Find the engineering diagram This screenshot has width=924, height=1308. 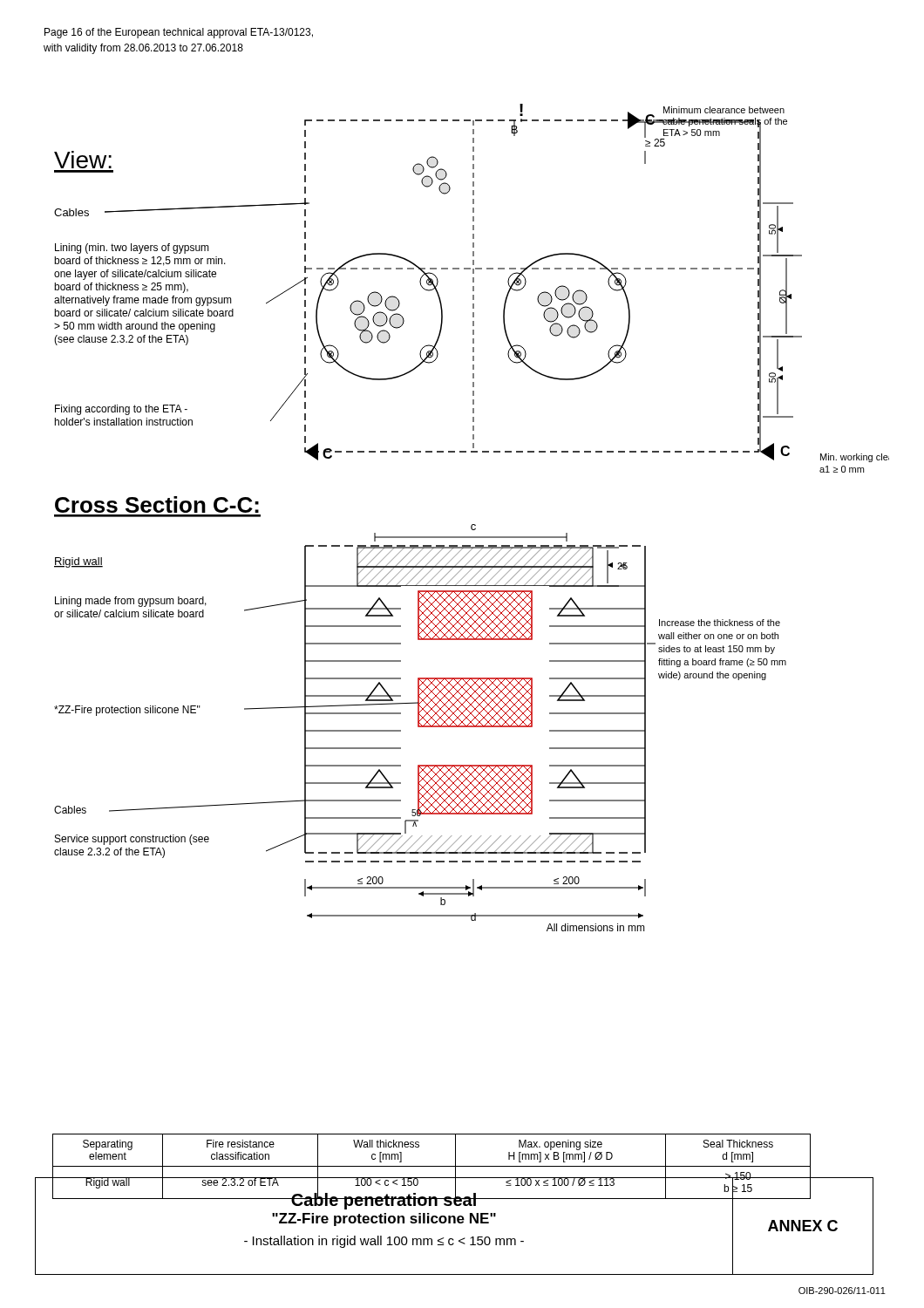pos(462,617)
